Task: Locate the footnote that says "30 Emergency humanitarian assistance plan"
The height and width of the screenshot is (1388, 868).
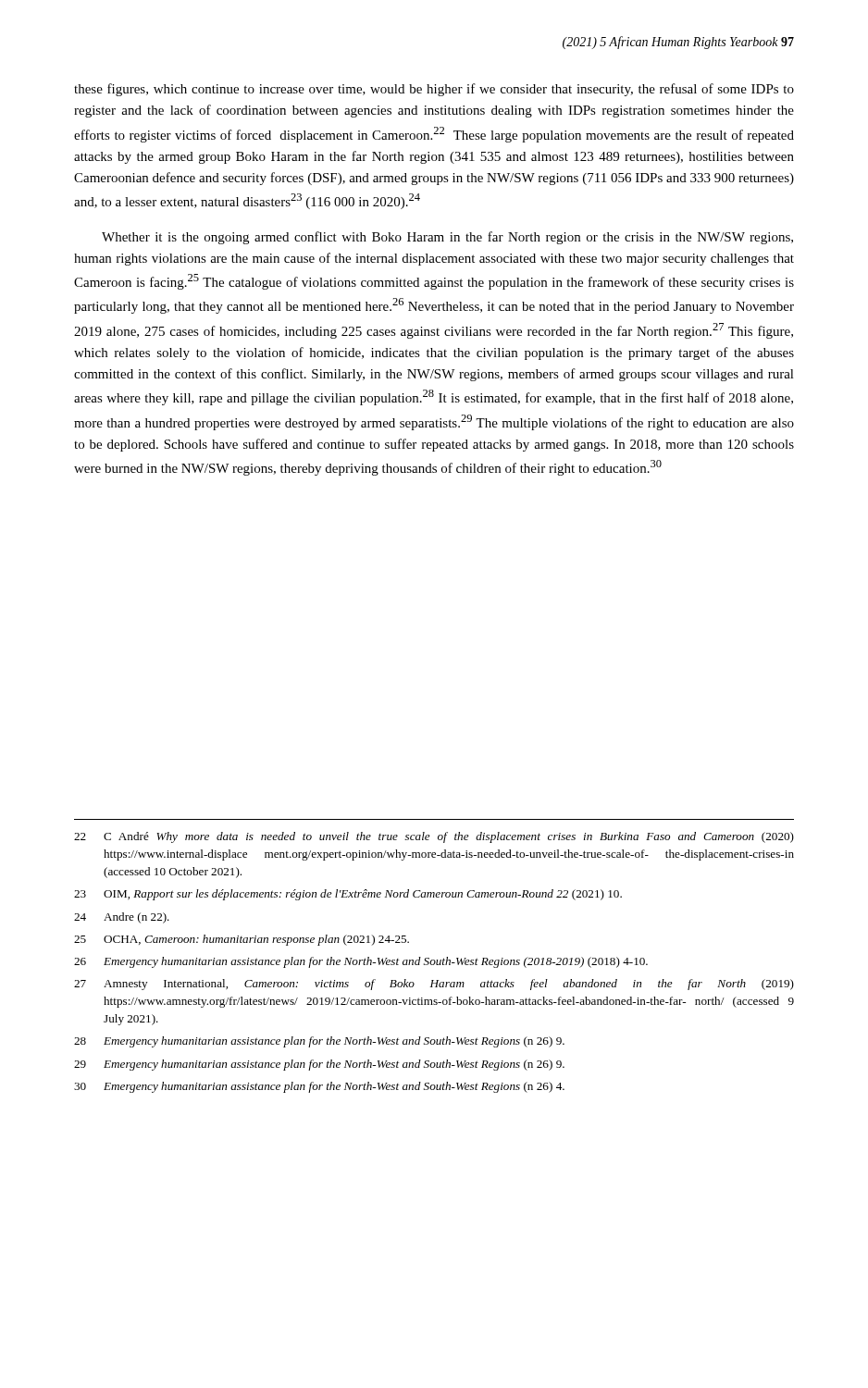Action: coord(434,1086)
